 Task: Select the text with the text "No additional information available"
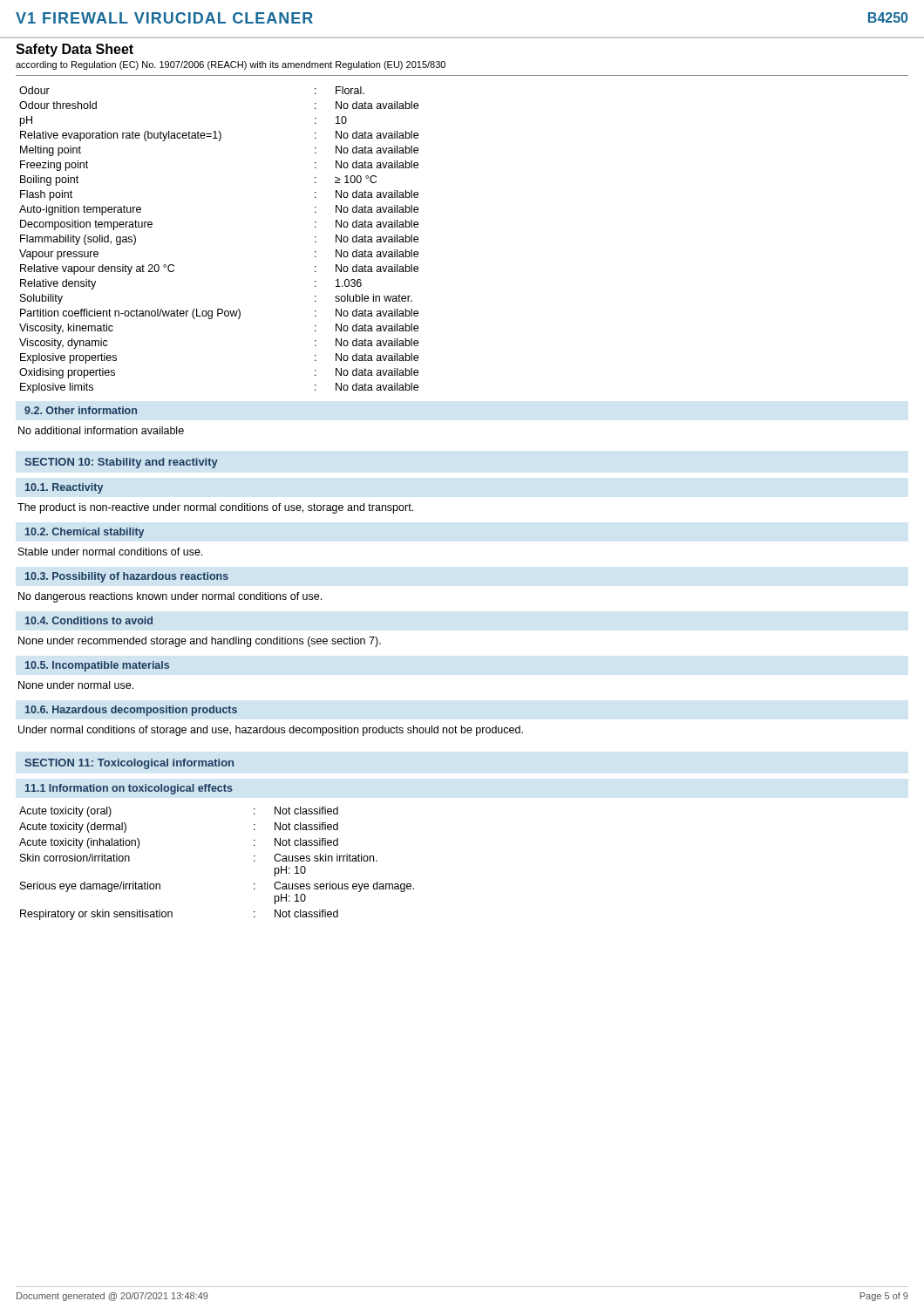coord(101,431)
